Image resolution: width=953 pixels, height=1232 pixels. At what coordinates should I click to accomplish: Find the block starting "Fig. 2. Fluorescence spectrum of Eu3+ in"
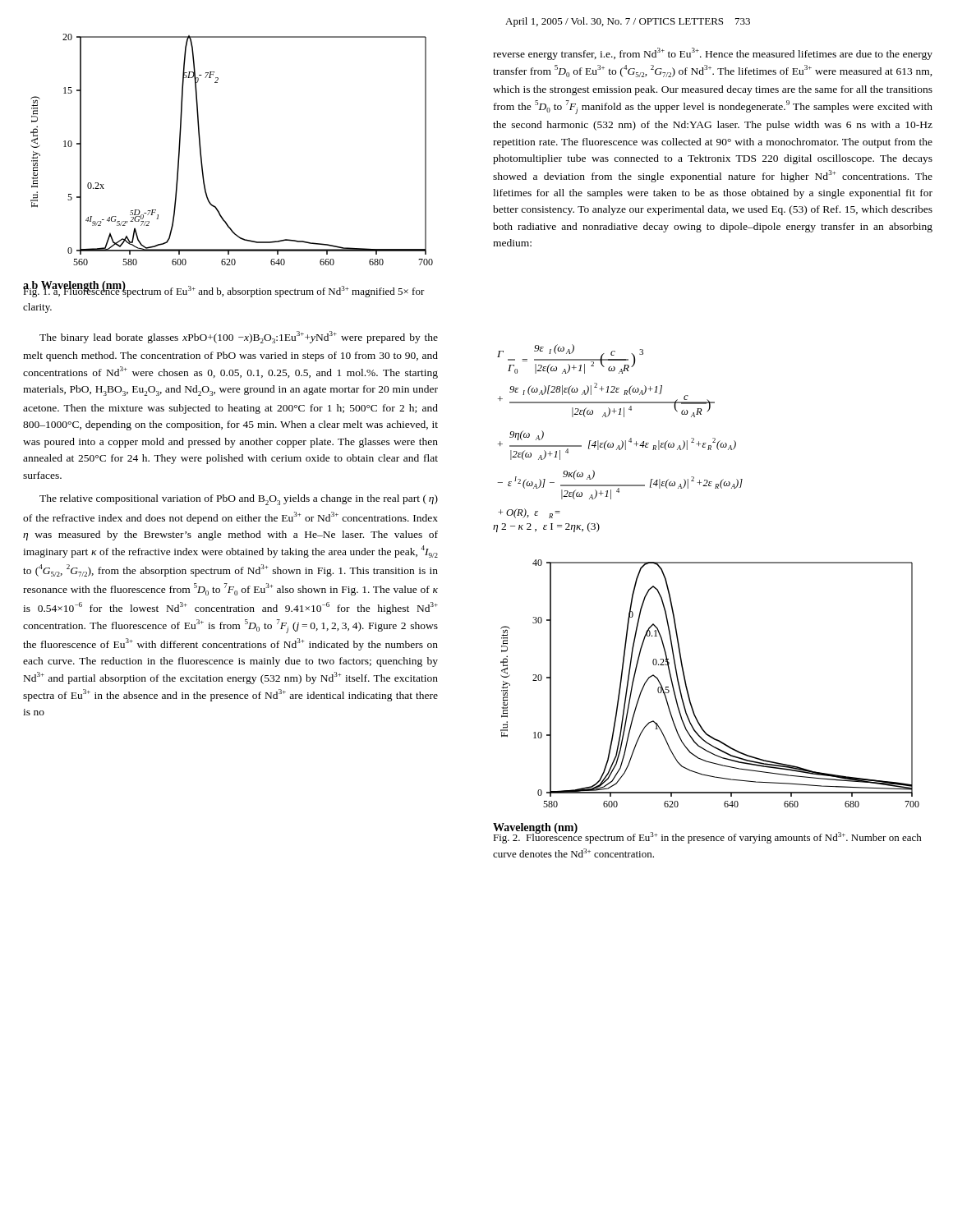tap(707, 845)
